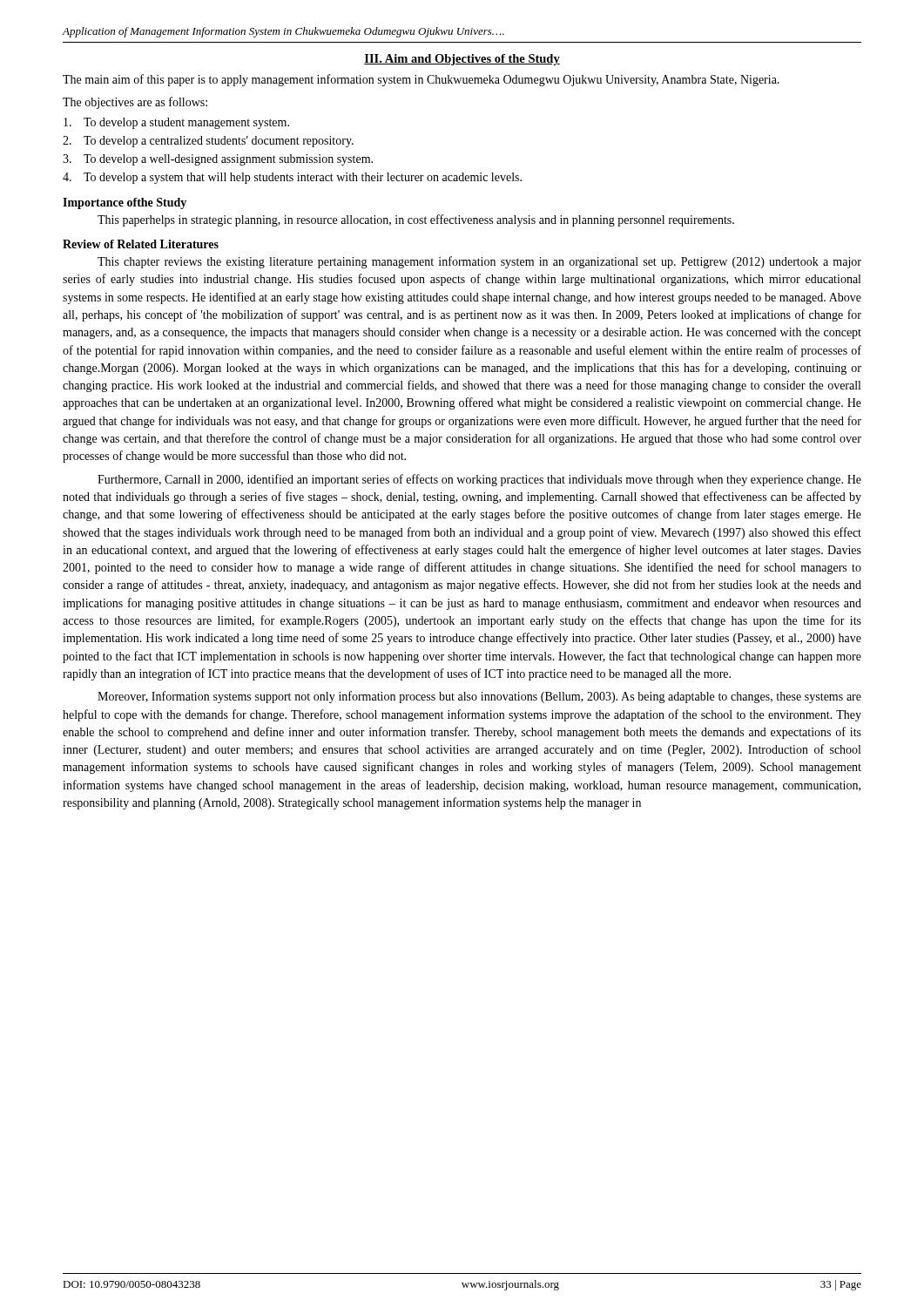Find the region starting "The main aim of this paper is to"
Screen dimensions: 1307x924
(421, 80)
